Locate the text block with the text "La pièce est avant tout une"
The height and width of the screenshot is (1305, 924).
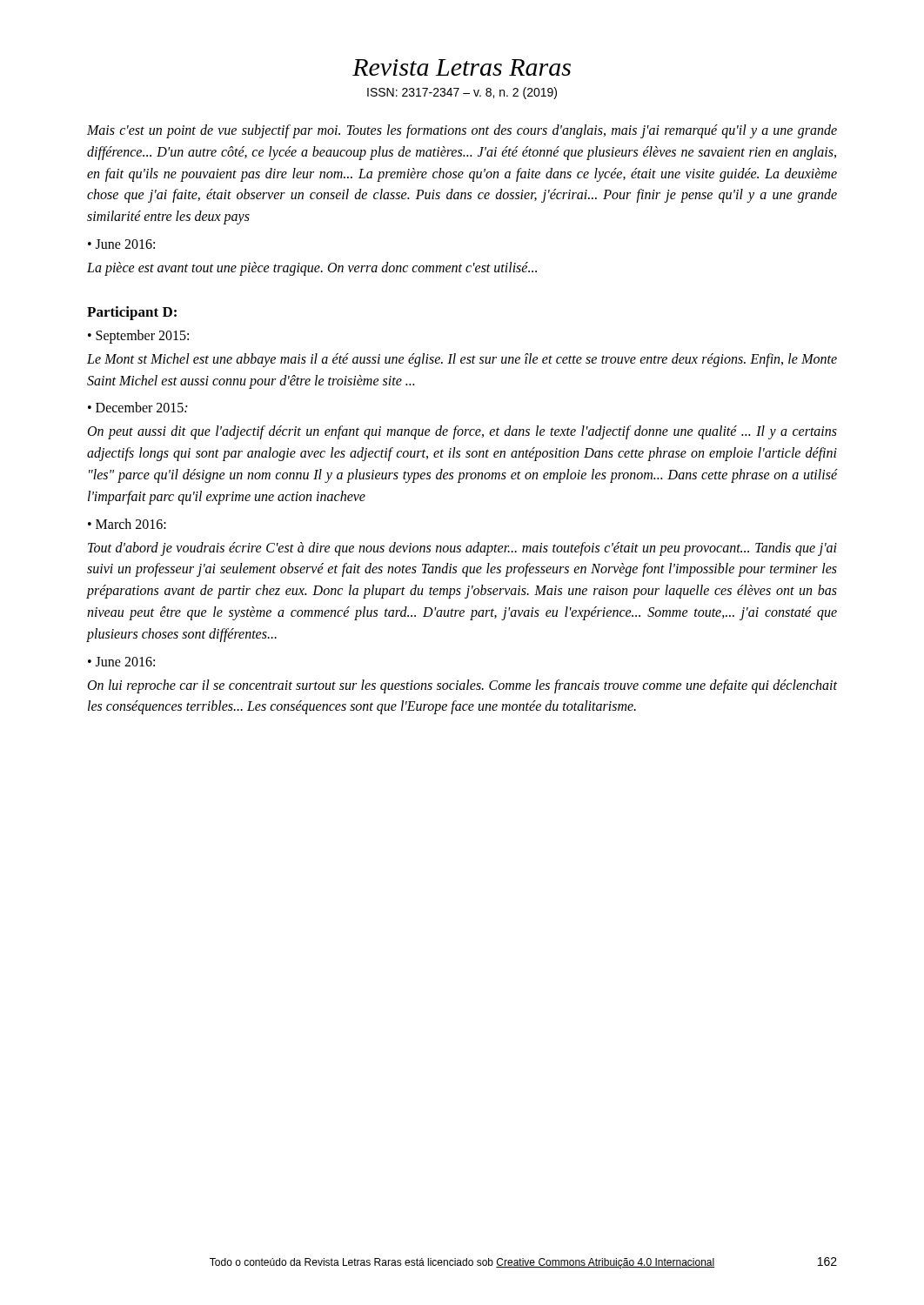pyautogui.click(x=313, y=268)
